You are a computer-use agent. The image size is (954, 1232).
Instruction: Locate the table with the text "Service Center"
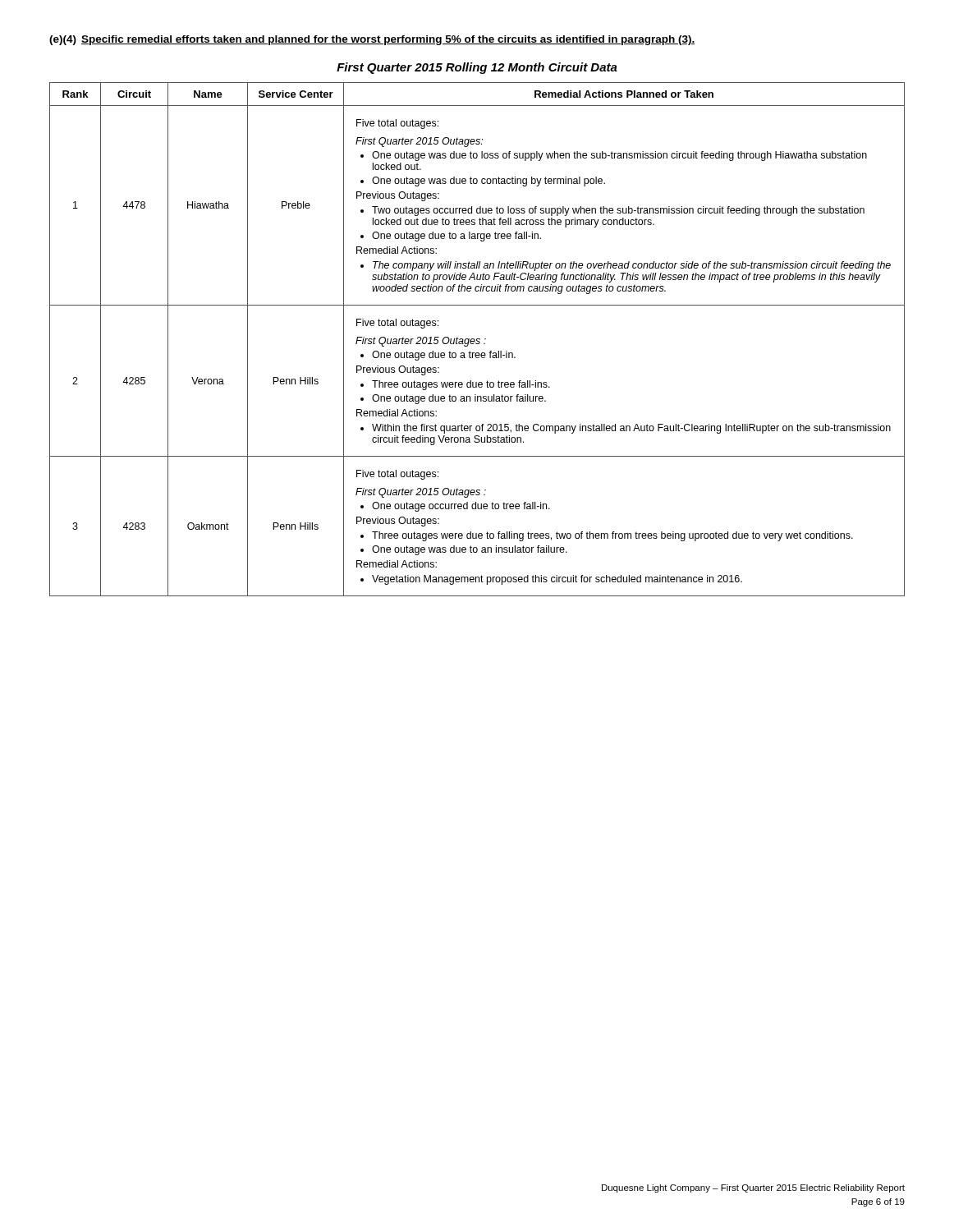[x=477, y=339]
